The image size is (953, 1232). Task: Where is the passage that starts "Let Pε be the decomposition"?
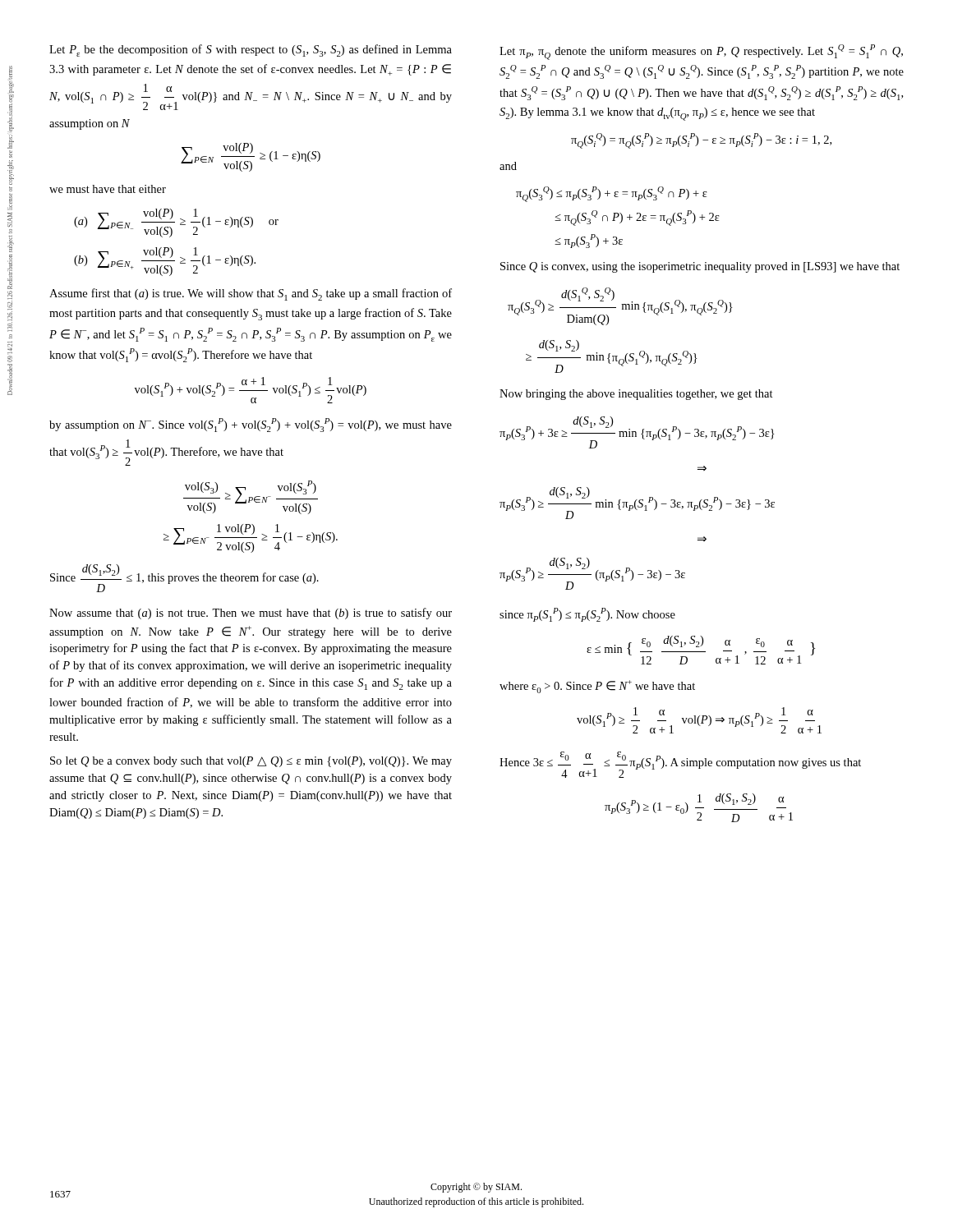251,431
